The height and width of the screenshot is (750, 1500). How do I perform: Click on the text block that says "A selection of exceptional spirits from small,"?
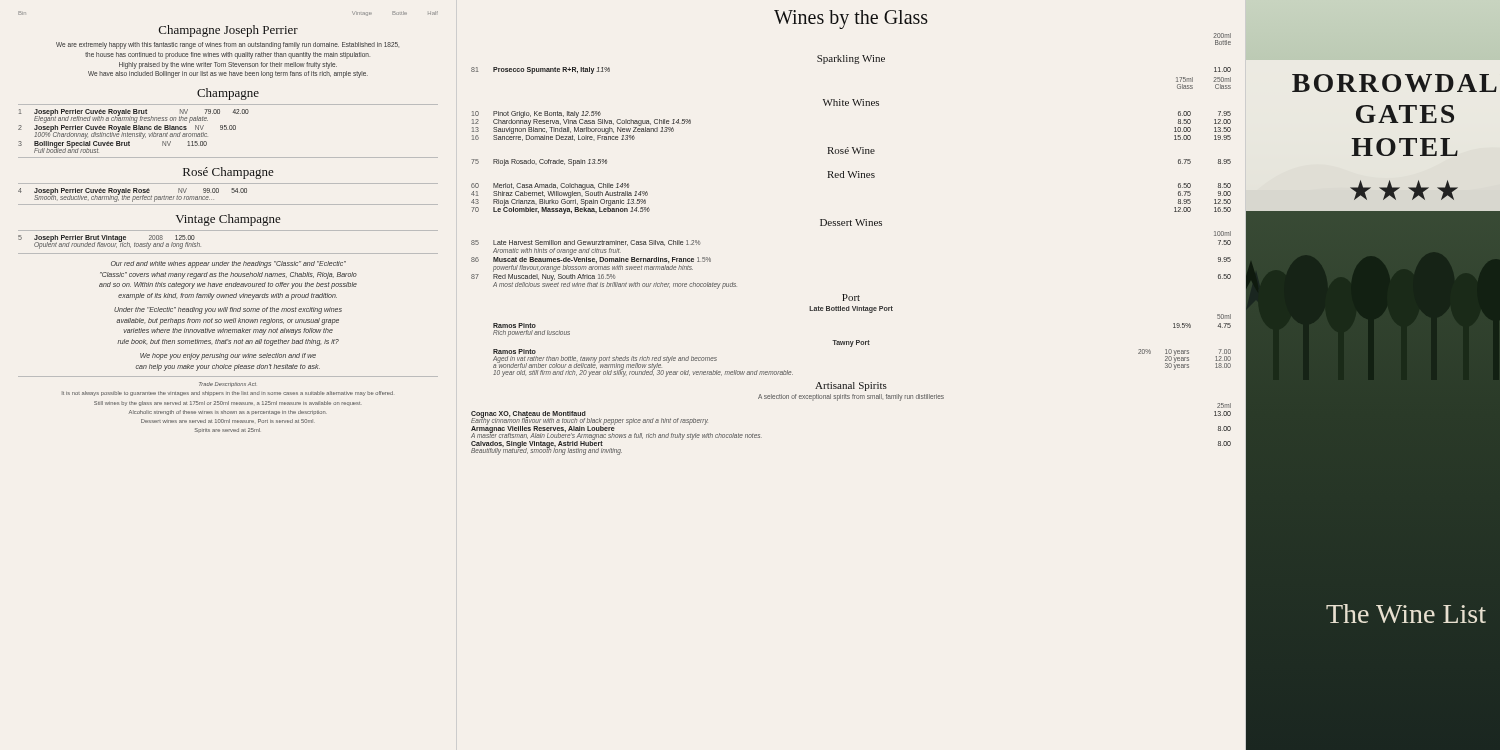(x=851, y=396)
